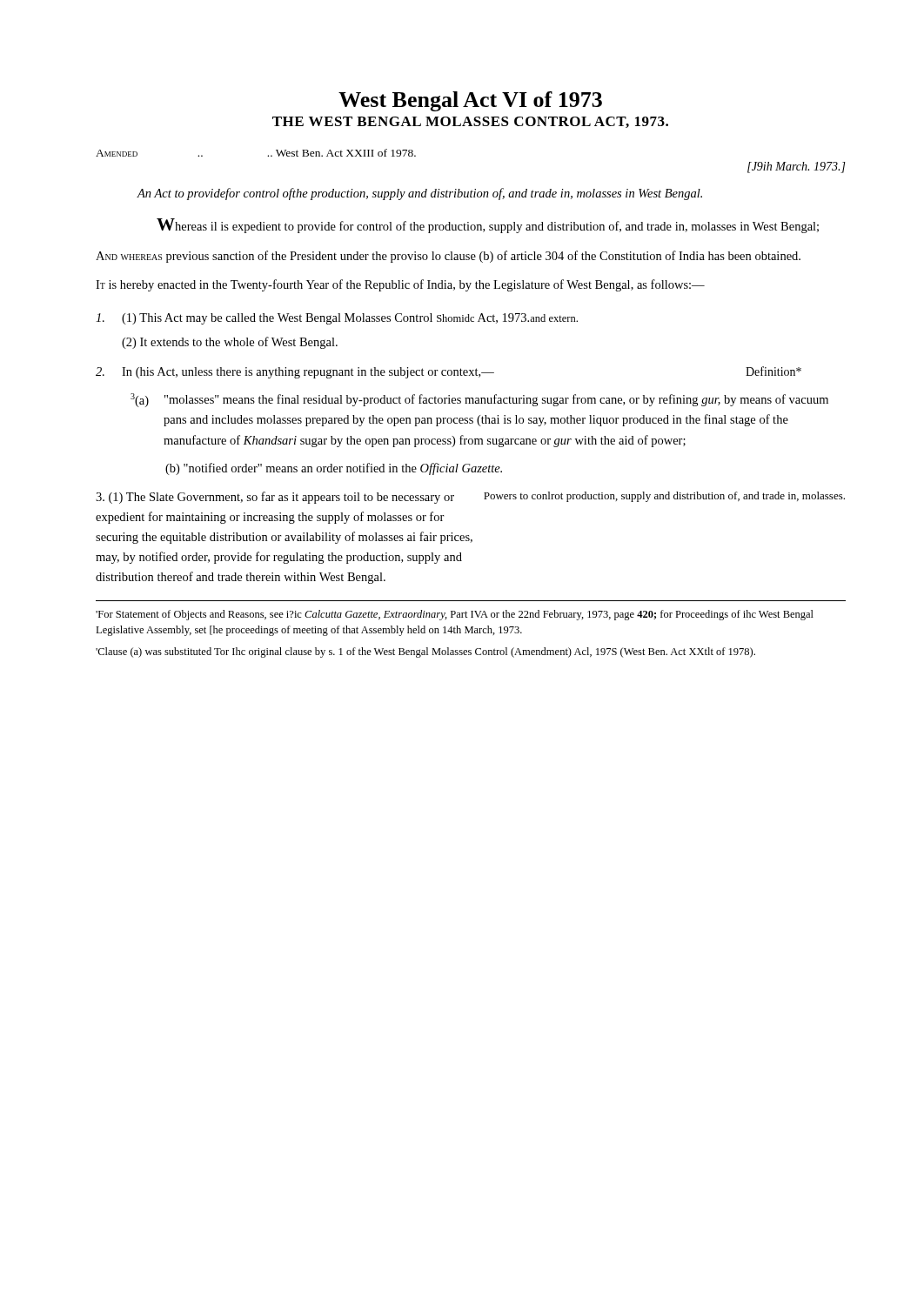924x1305 pixels.
Task: Click on the title with the text "West Bengal Act VI of 1973"
Action: [471, 109]
